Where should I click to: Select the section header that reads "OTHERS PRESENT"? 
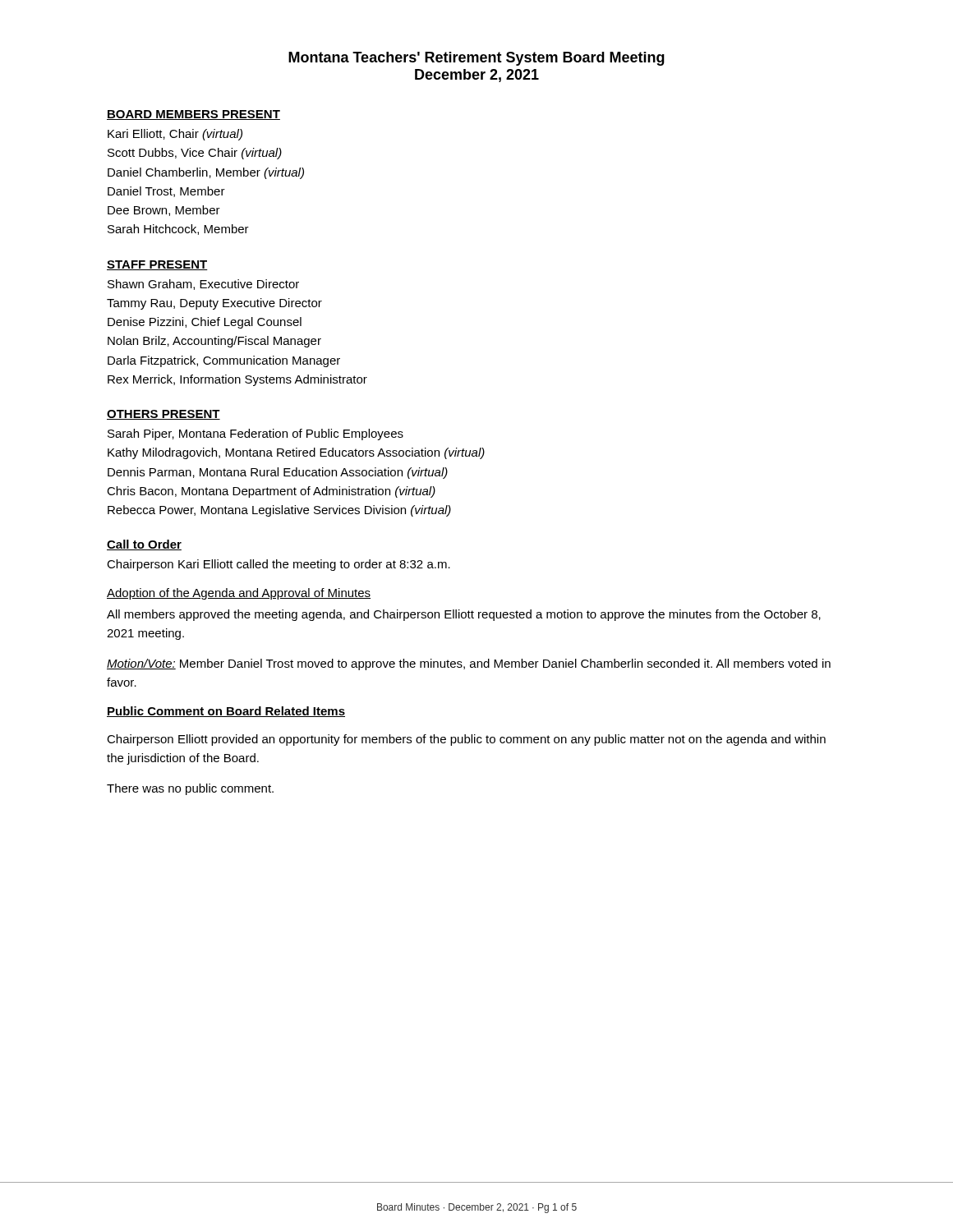coord(163,414)
